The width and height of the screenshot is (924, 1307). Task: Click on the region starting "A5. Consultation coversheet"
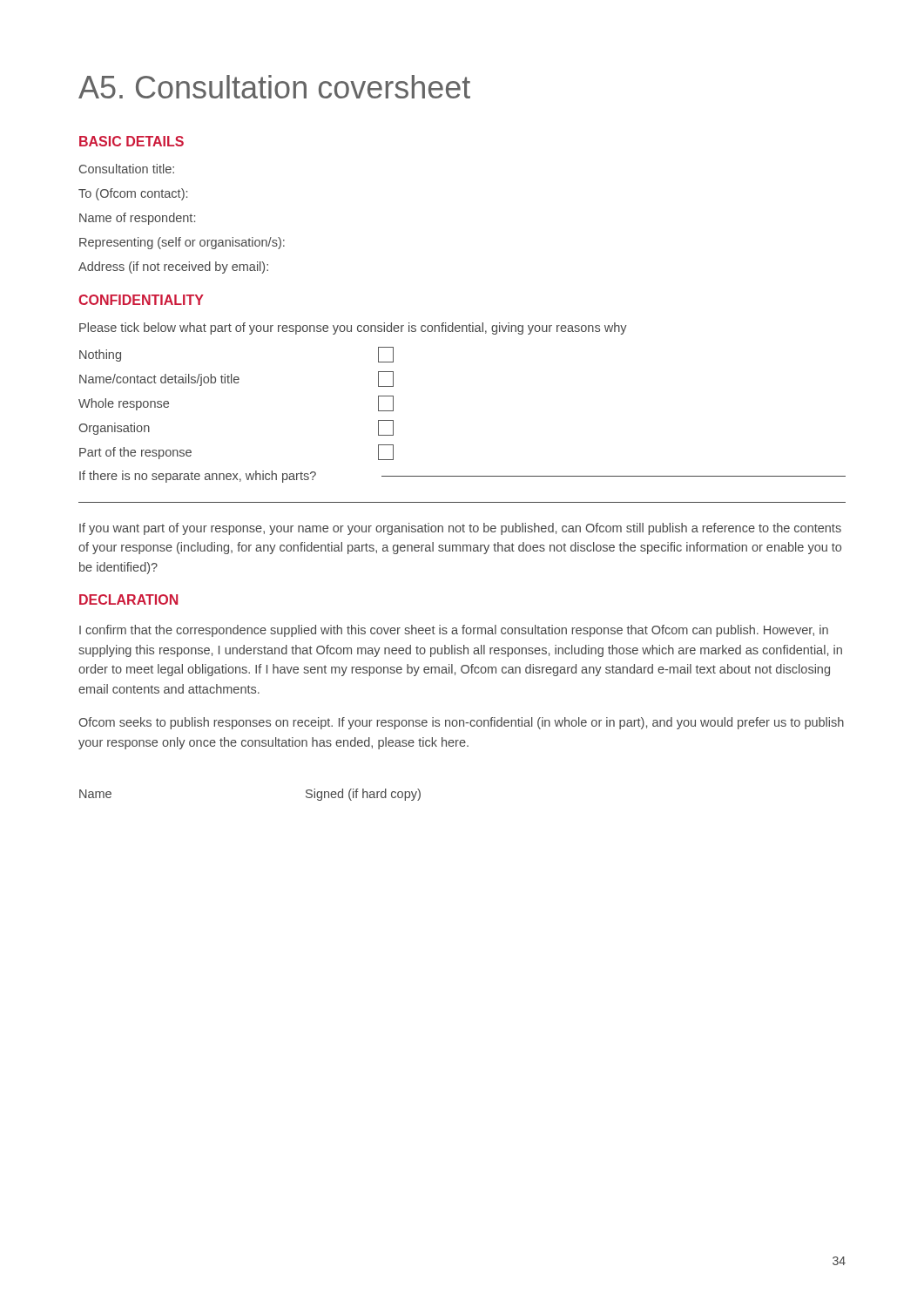point(274,88)
